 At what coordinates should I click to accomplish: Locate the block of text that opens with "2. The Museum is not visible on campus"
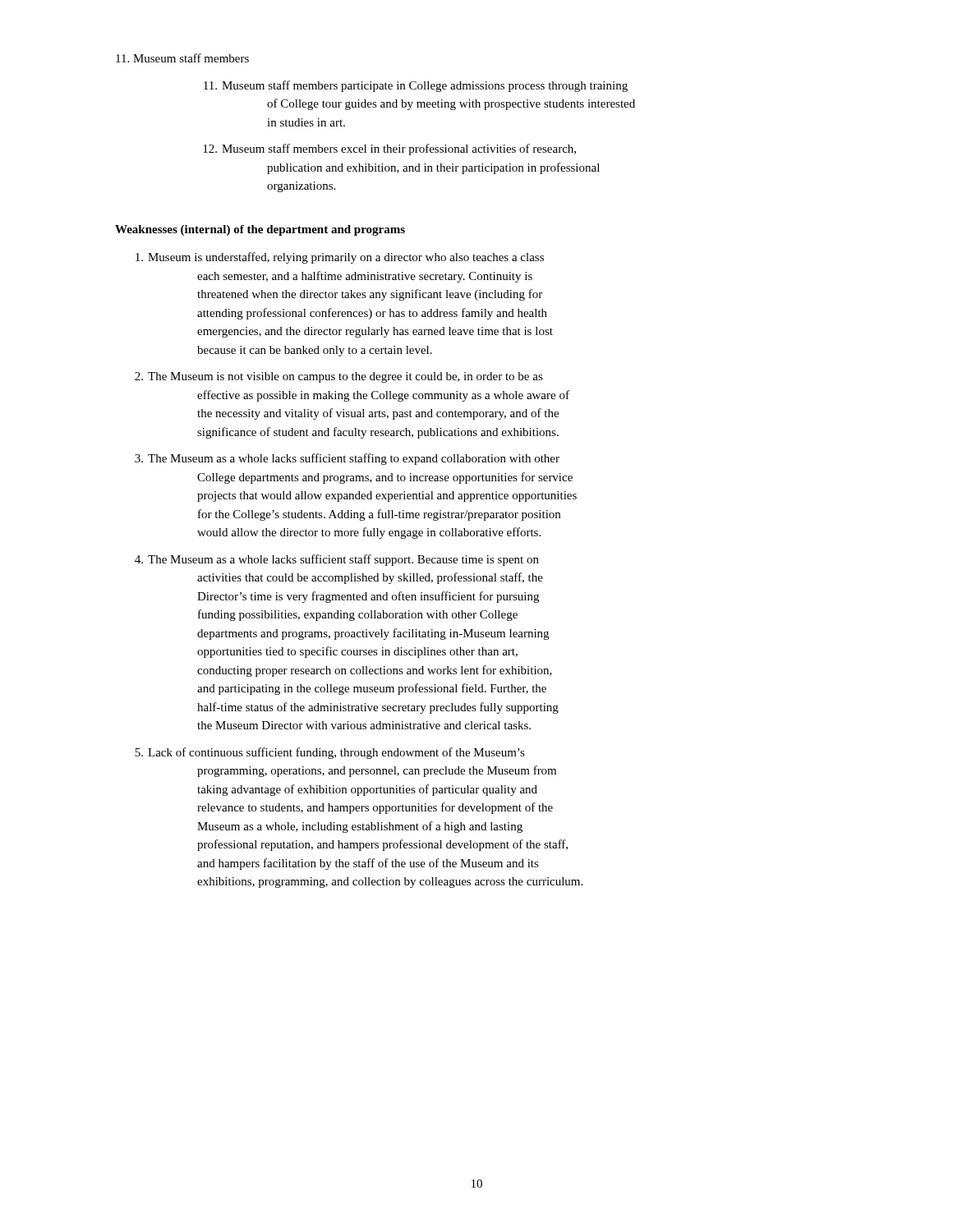(x=476, y=404)
